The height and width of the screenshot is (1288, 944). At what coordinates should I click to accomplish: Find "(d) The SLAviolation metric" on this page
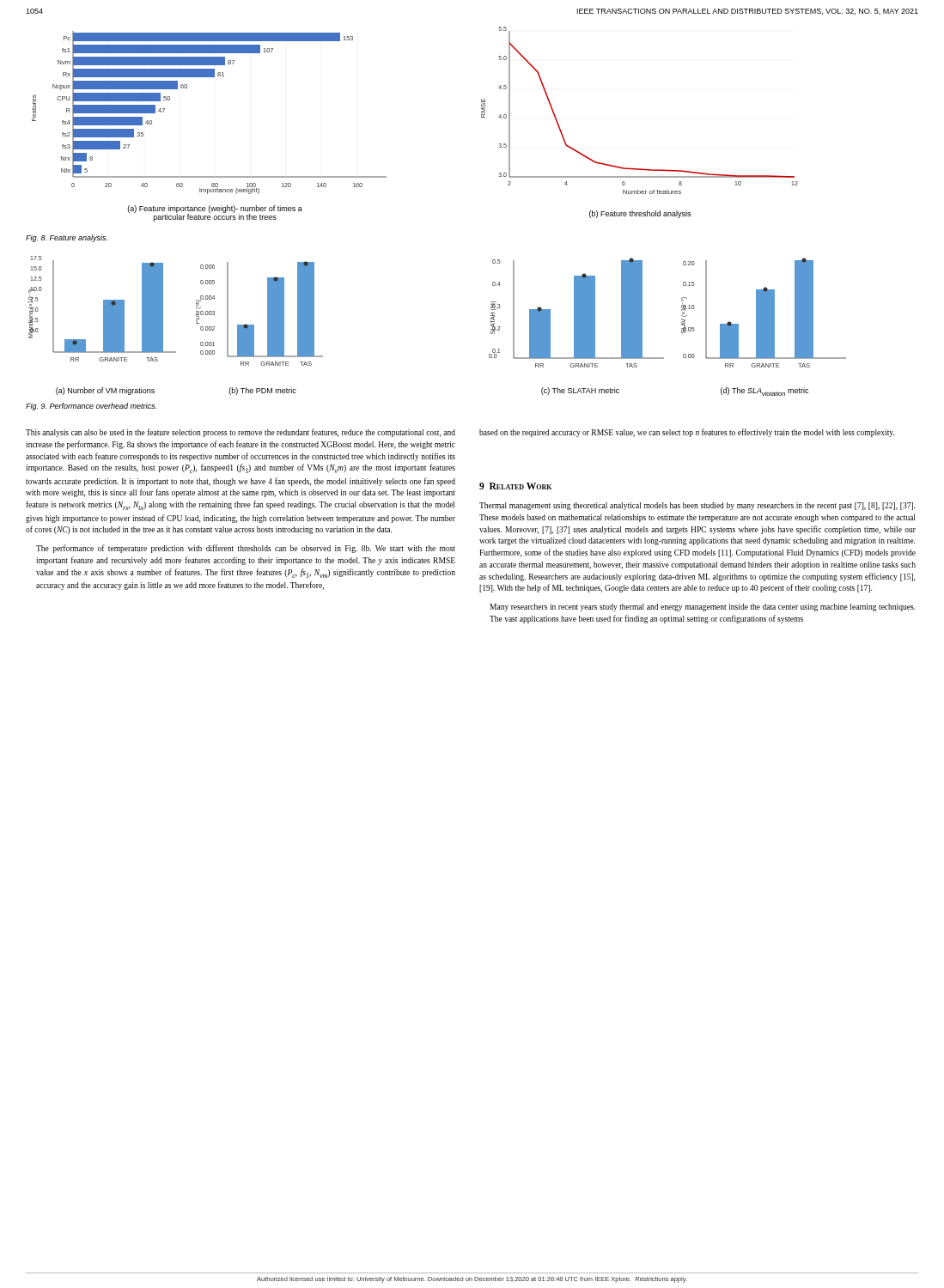point(764,392)
